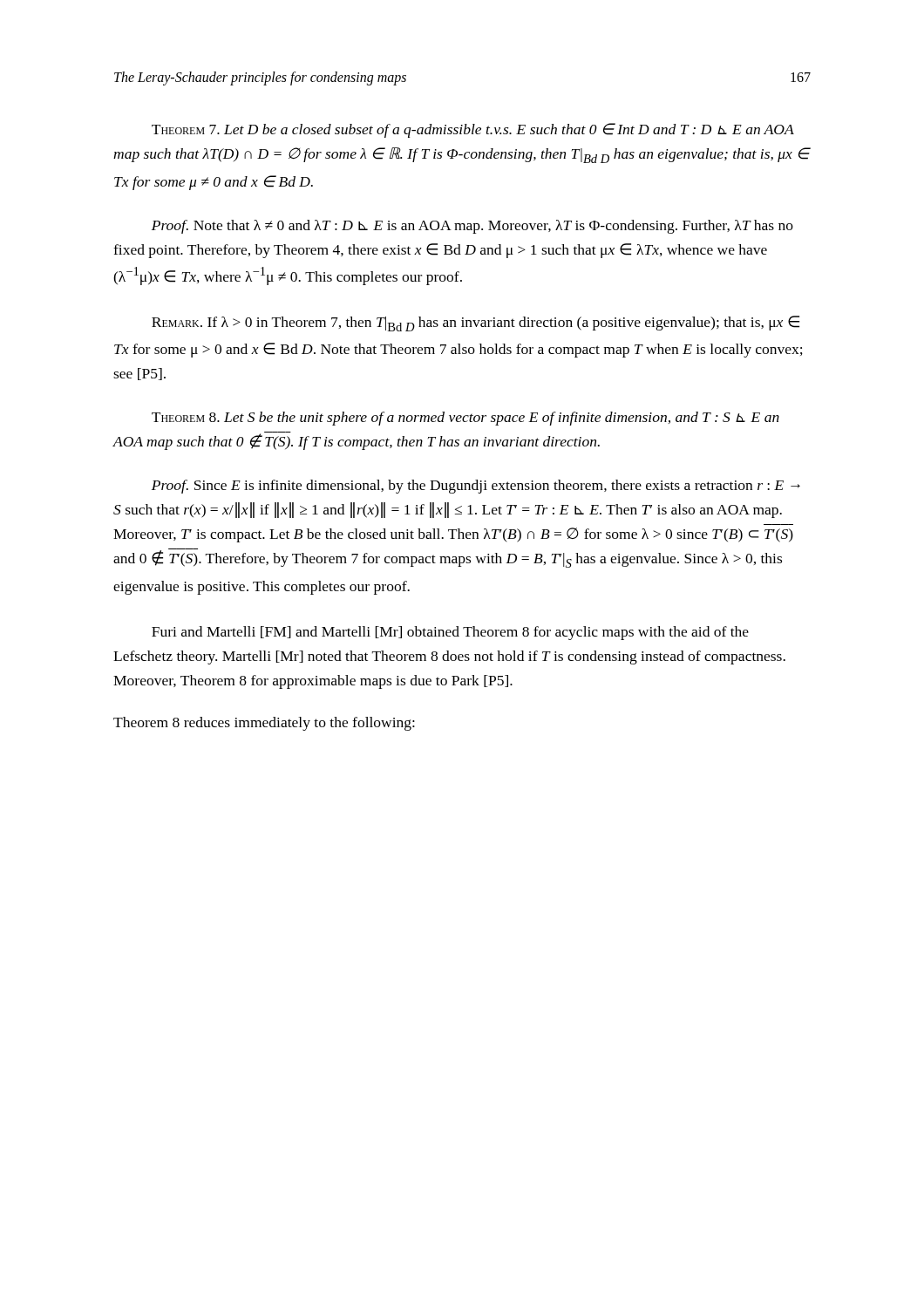924x1308 pixels.
Task: Locate the region starting "Theorem 8. Let S"
Action: pyautogui.click(x=446, y=429)
